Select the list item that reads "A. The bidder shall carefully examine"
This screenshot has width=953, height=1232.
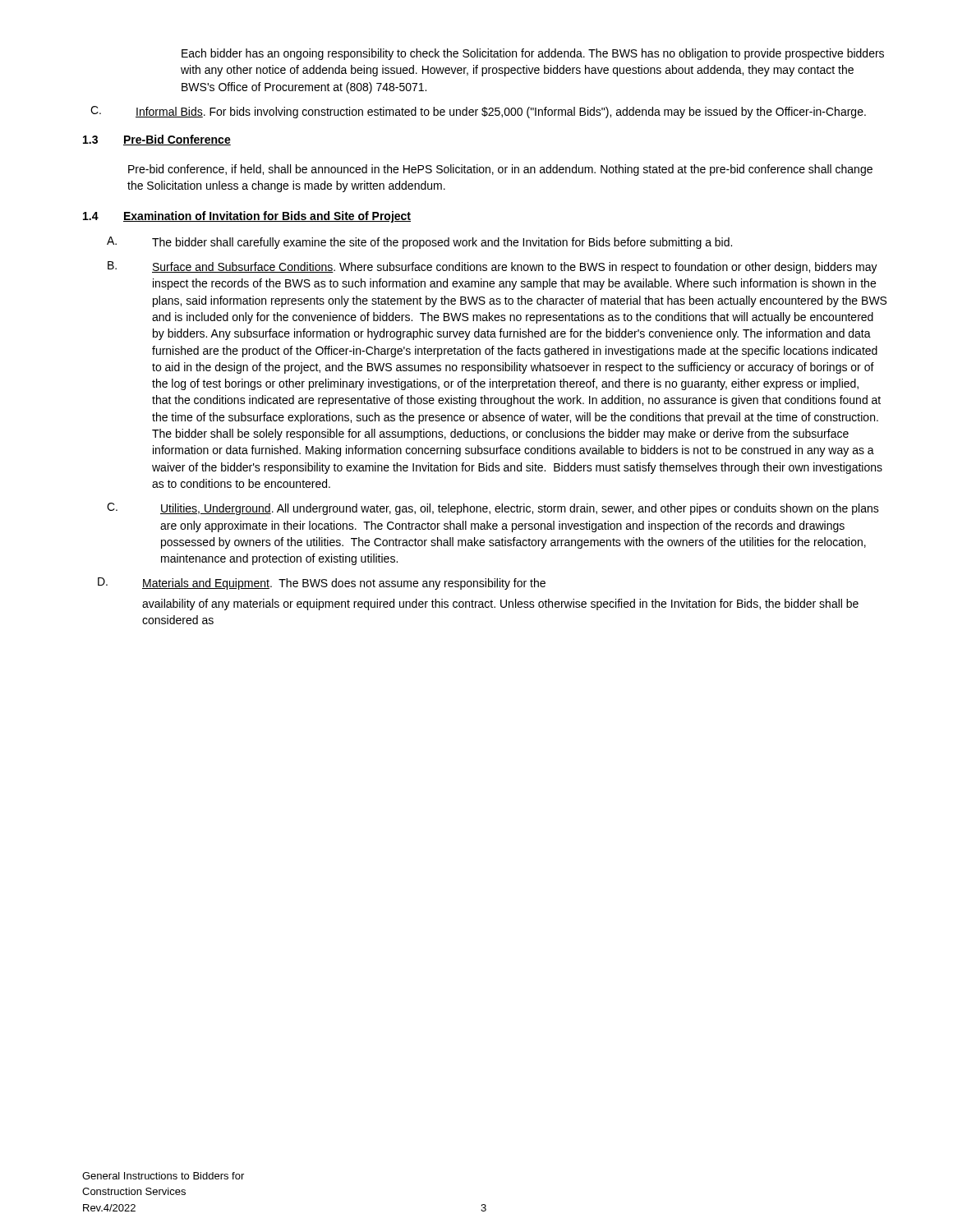[x=485, y=242]
